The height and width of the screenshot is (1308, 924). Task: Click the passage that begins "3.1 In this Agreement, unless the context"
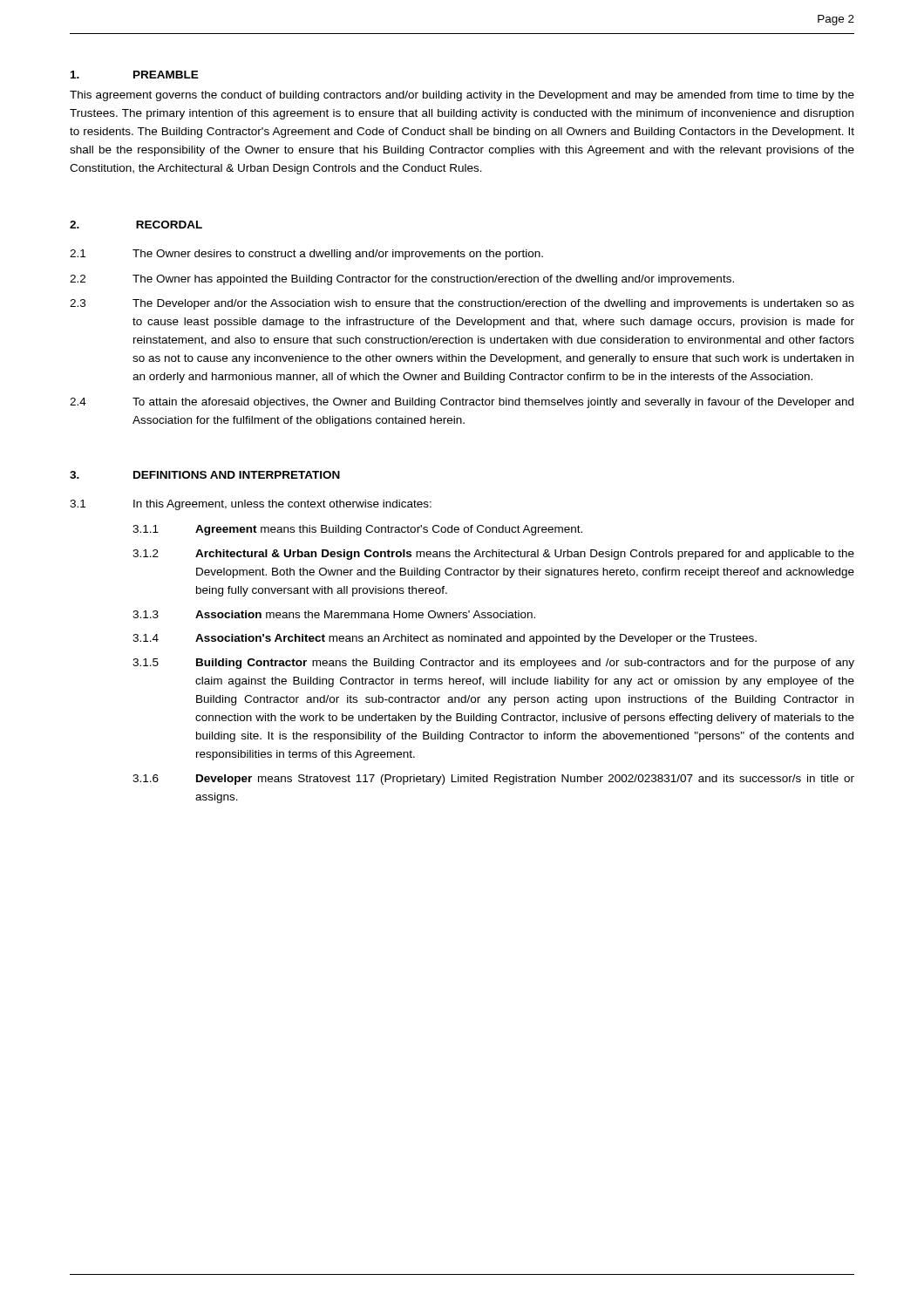pyautogui.click(x=251, y=505)
